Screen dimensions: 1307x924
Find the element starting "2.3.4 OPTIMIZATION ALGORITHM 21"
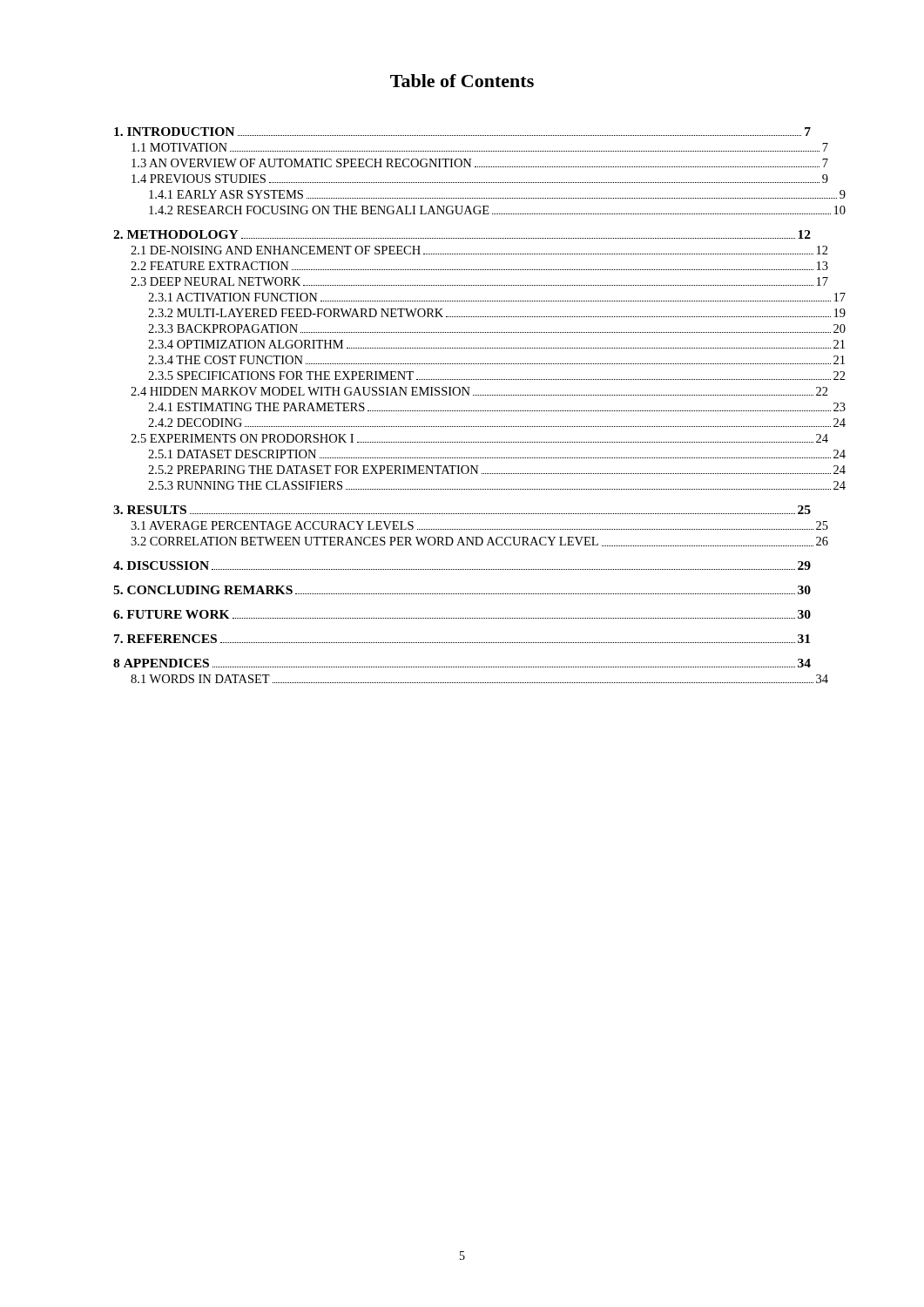coord(497,345)
